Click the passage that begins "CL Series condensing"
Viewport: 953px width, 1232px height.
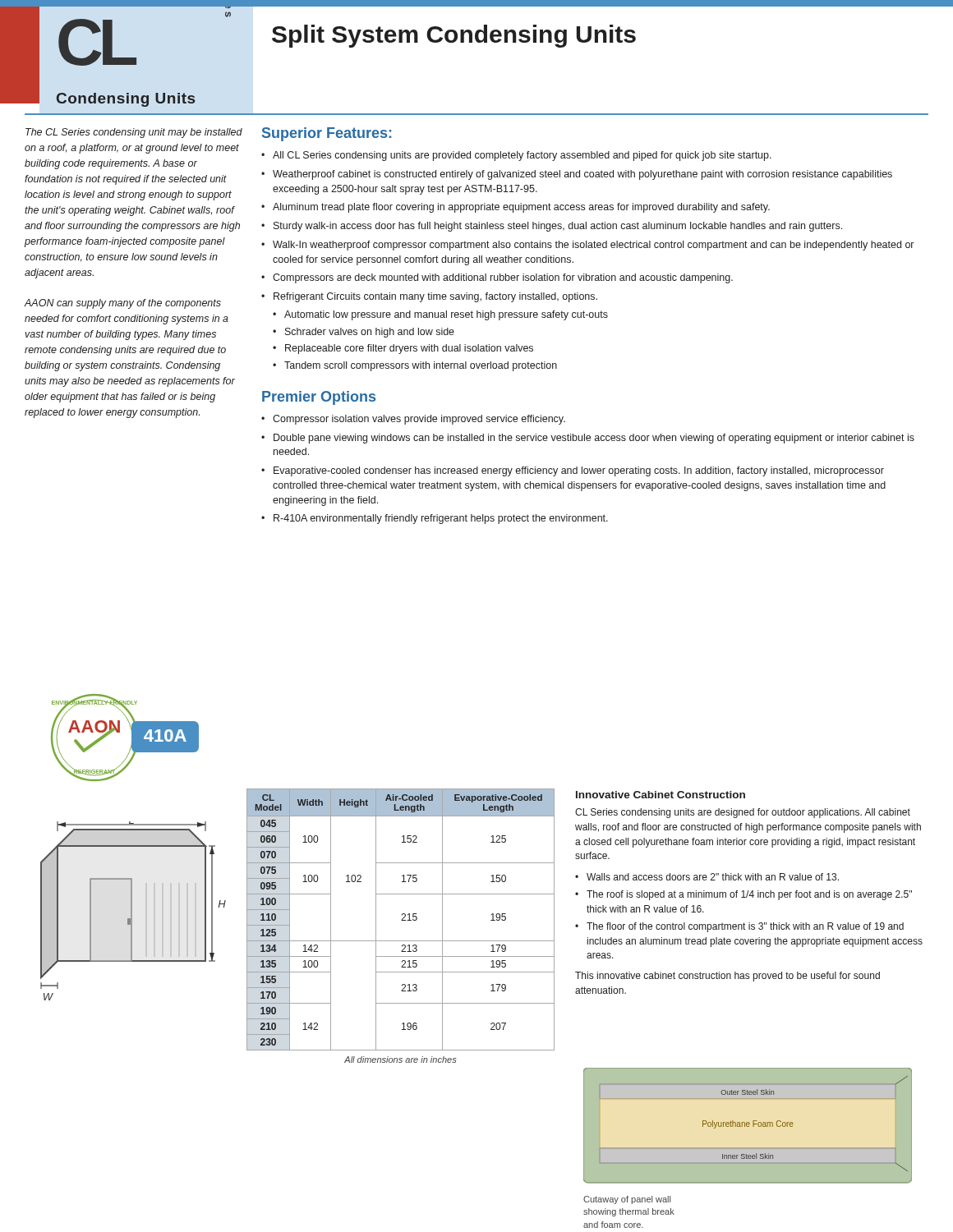748,834
